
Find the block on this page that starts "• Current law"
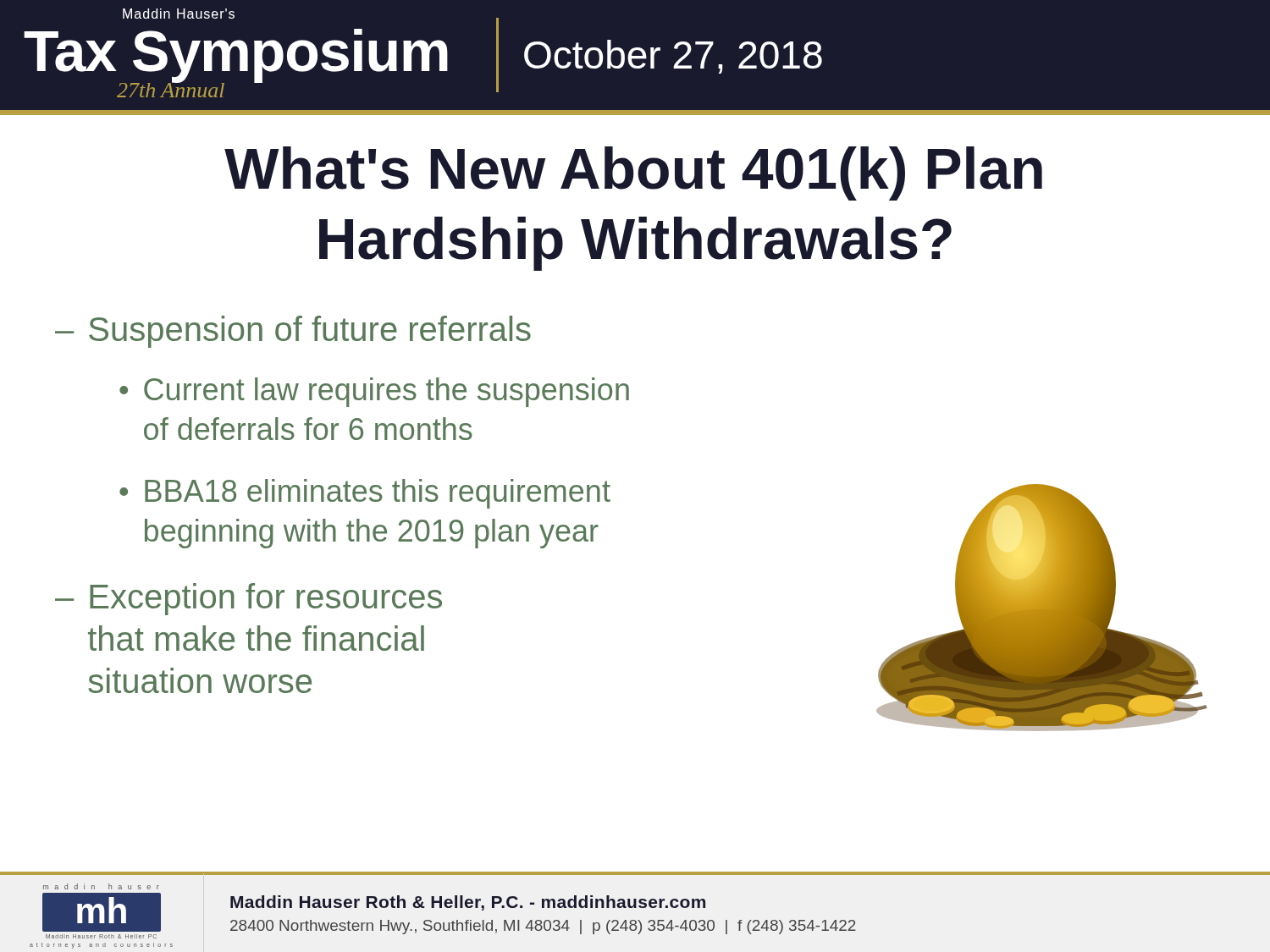click(375, 410)
